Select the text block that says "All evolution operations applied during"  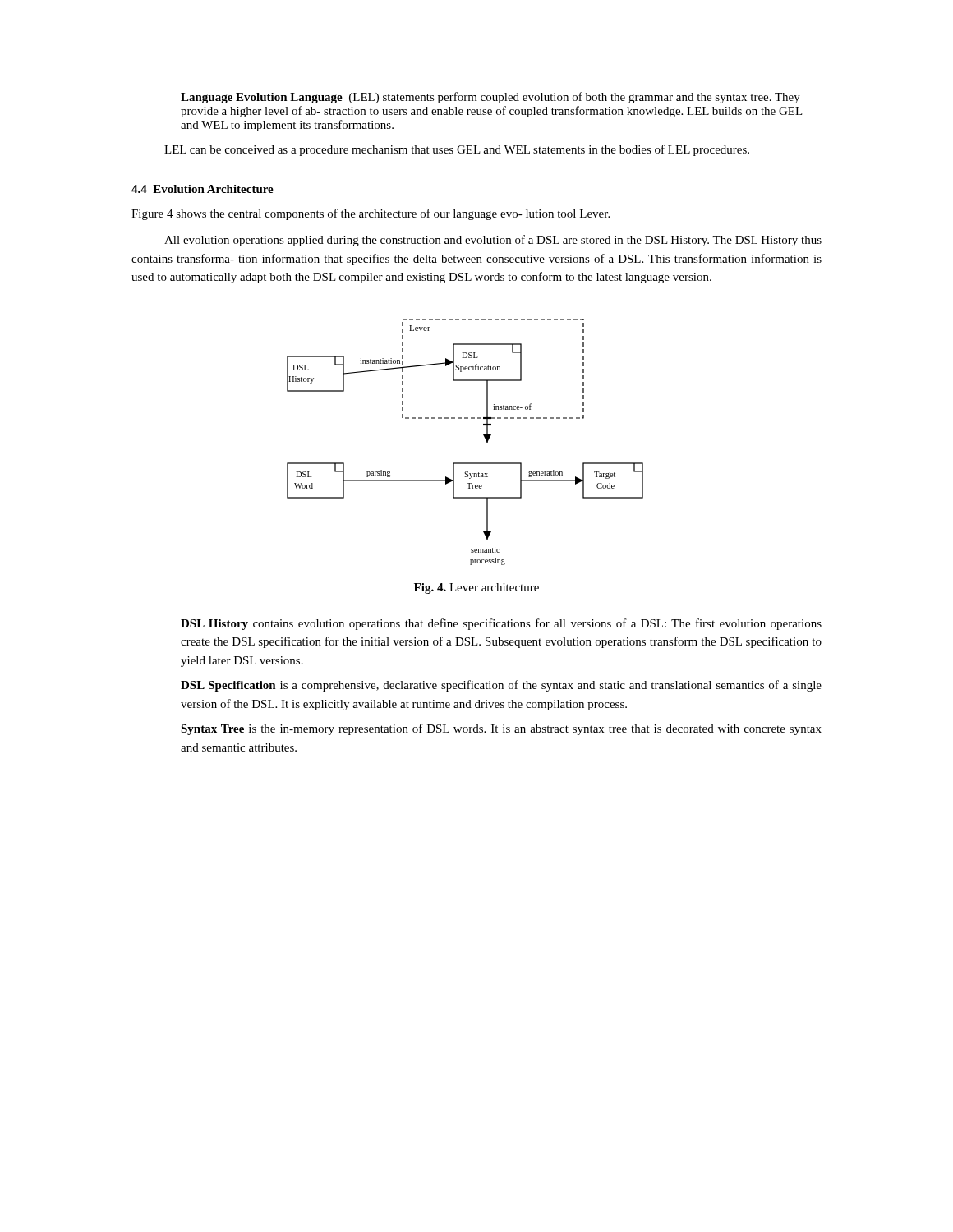[x=476, y=258]
